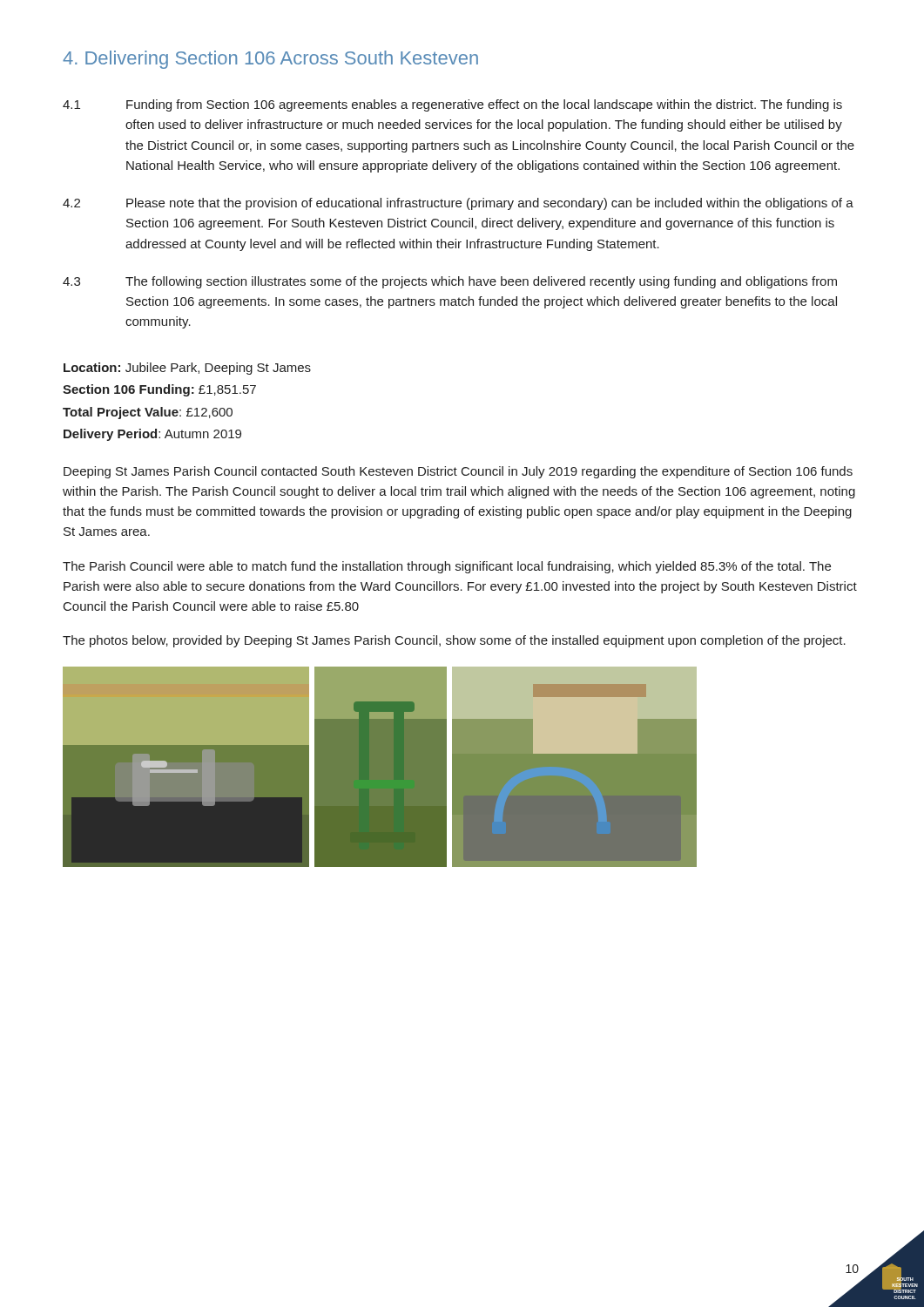Viewport: 924px width, 1307px height.
Task: Click the section header that begins "4. Delivering Section 106 Across"
Action: 462,58
